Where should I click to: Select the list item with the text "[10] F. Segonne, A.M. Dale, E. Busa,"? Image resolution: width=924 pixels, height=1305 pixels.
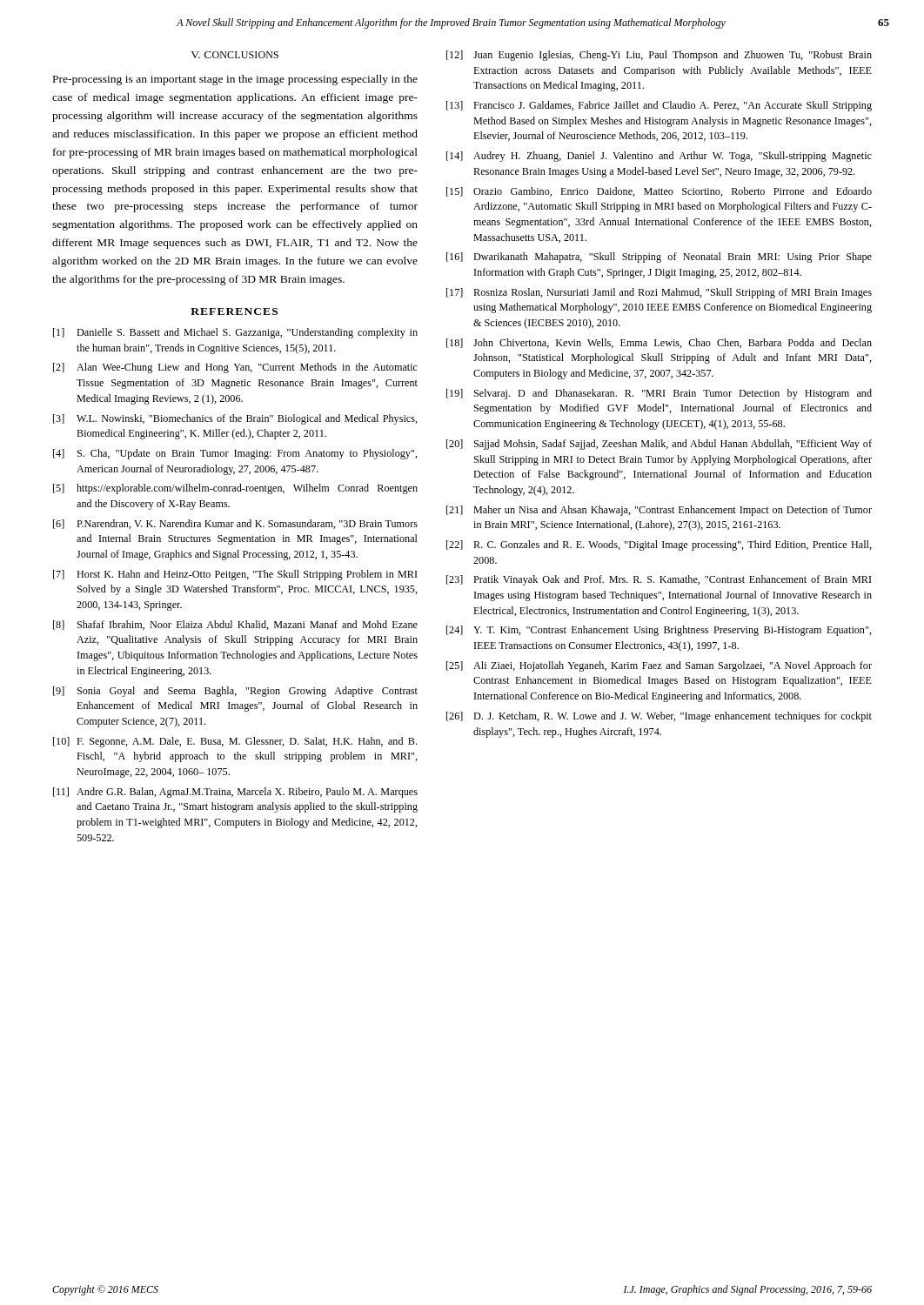coord(235,757)
